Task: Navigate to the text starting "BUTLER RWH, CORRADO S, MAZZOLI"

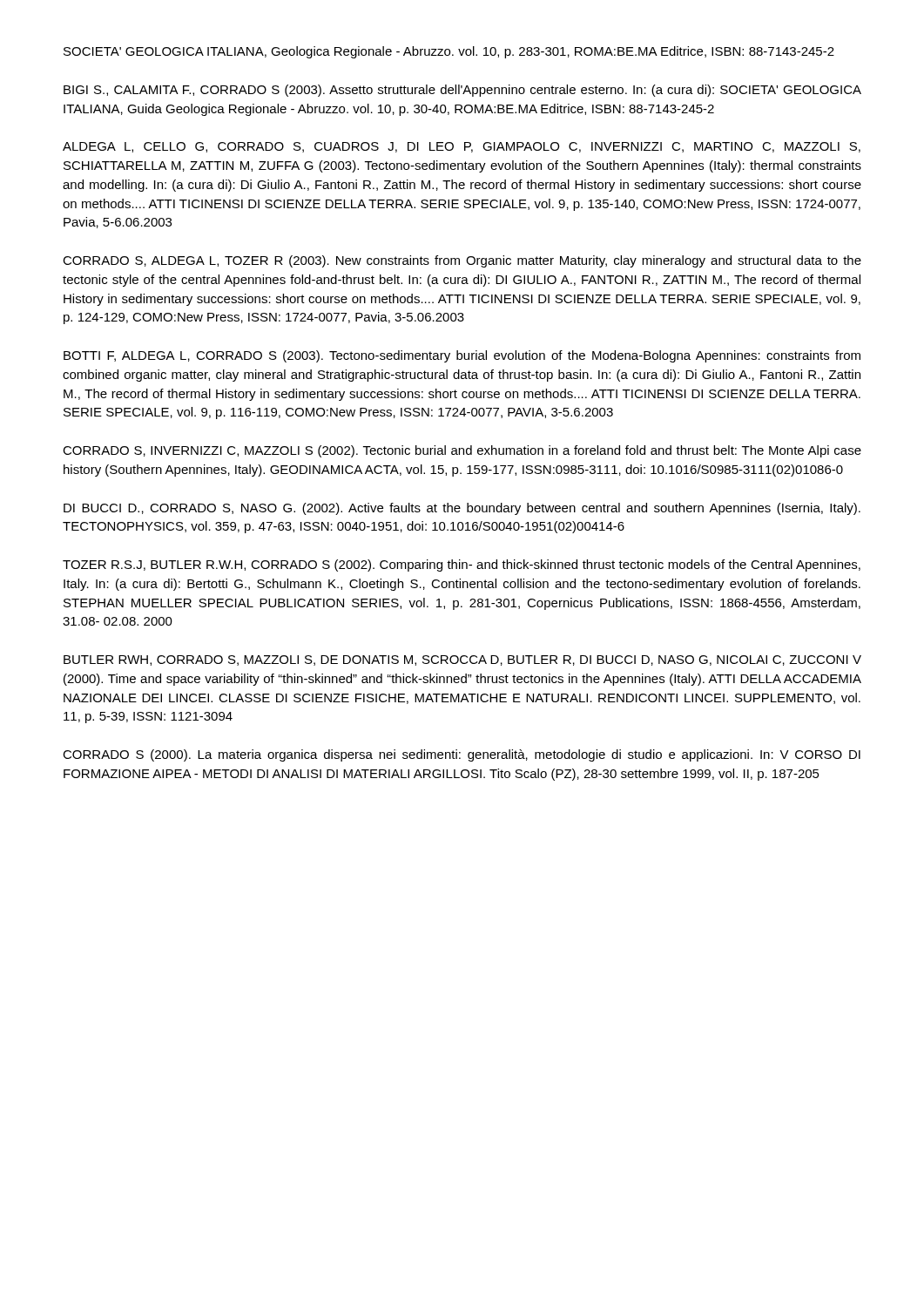Action: tap(462, 688)
